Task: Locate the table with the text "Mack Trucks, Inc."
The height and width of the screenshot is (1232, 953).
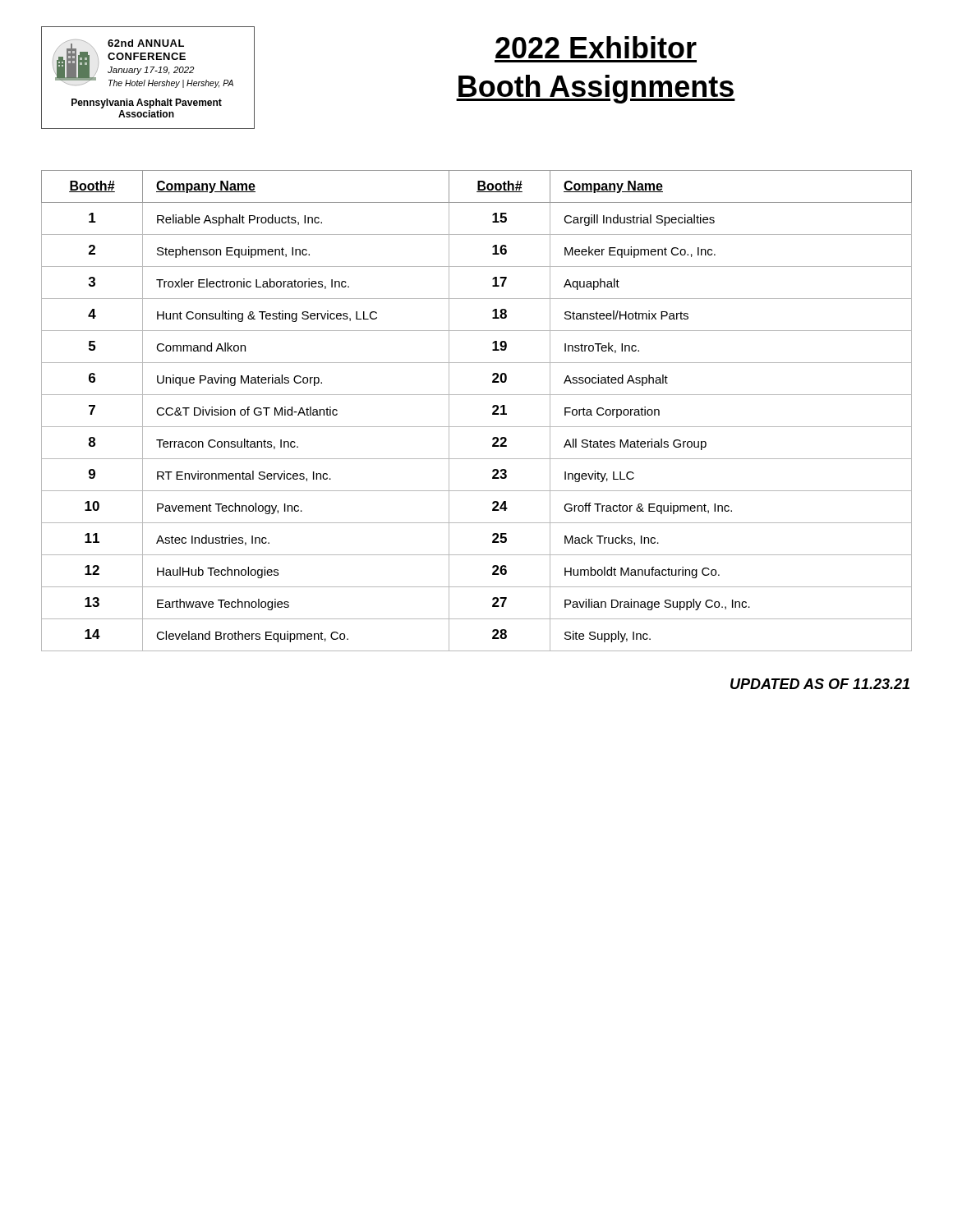Action: pos(476,411)
